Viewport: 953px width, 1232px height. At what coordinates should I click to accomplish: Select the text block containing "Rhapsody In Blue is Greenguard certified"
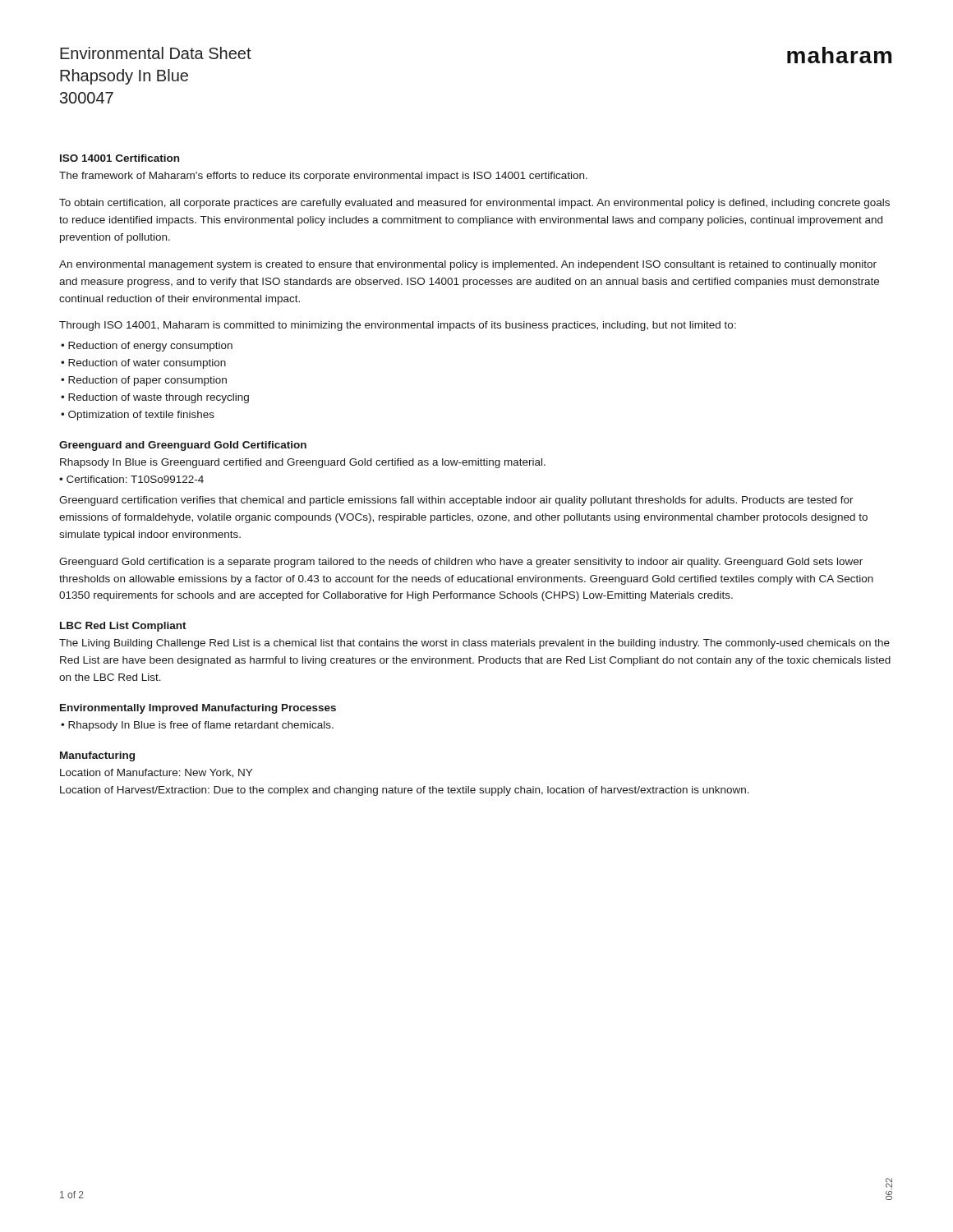coord(303,471)
